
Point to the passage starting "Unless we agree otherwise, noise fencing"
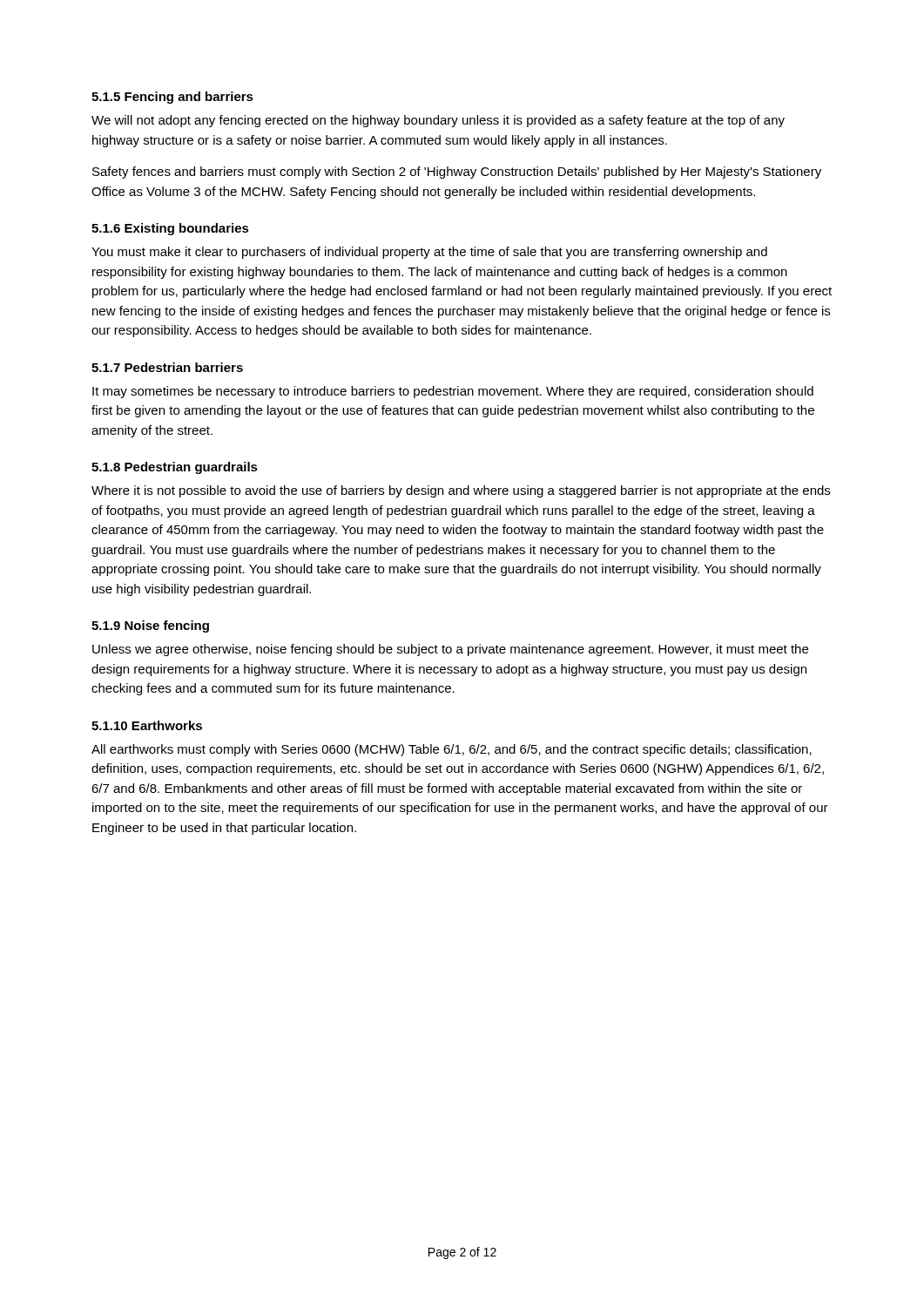pos(450,668)
